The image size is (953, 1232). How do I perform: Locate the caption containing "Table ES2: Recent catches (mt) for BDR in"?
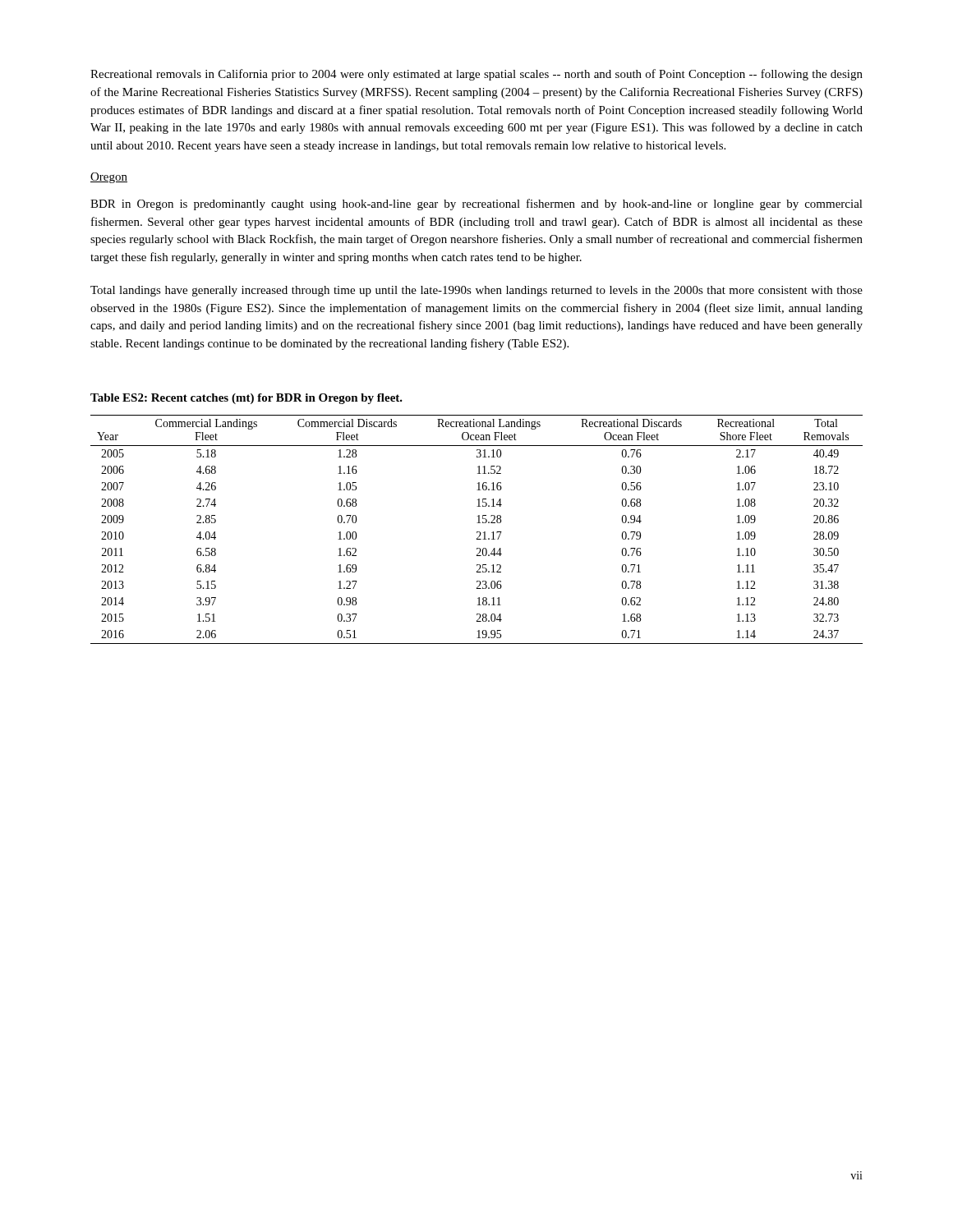click(x=246, y=397)
